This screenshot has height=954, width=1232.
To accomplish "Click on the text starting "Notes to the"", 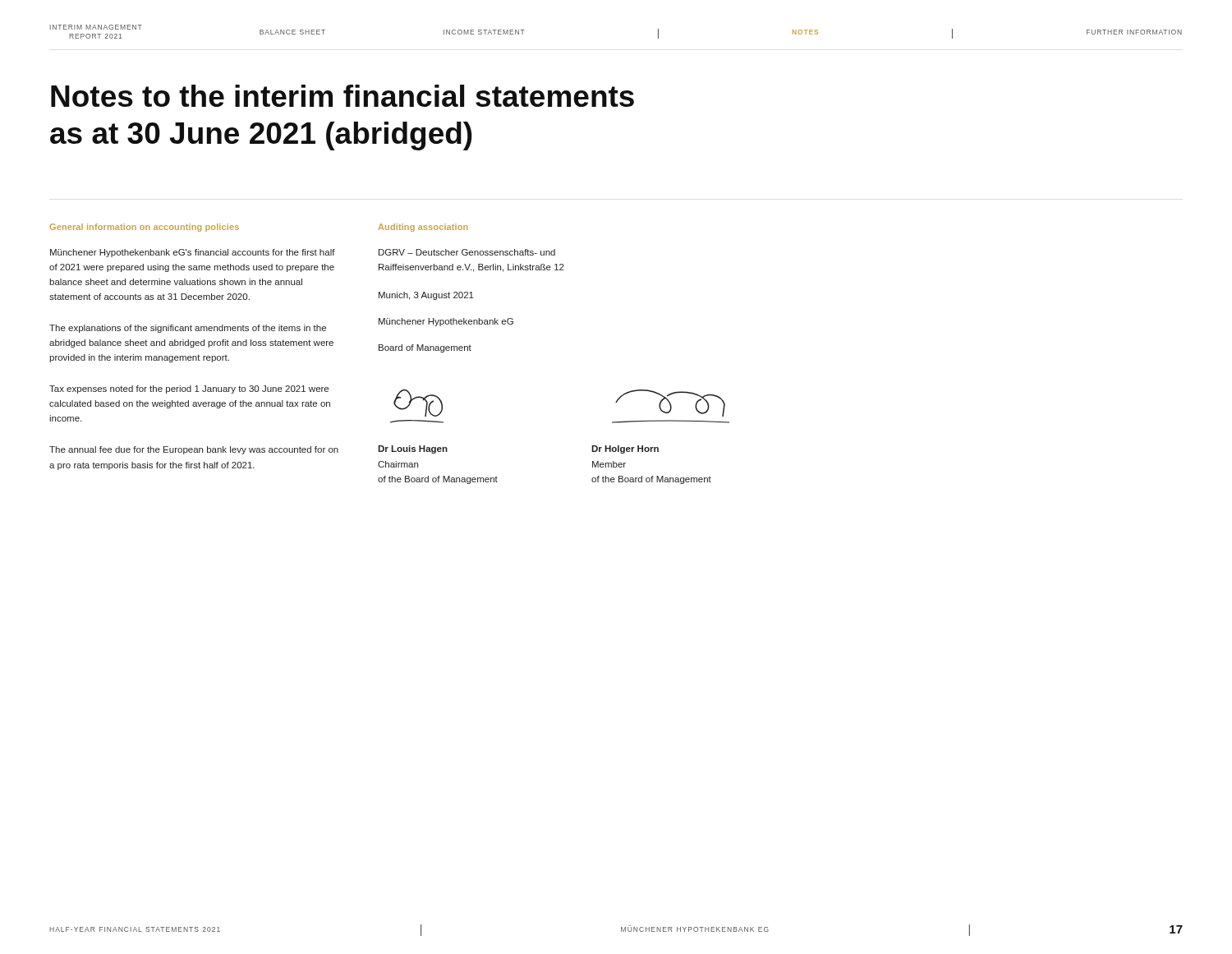I will [x=342, y=115].
